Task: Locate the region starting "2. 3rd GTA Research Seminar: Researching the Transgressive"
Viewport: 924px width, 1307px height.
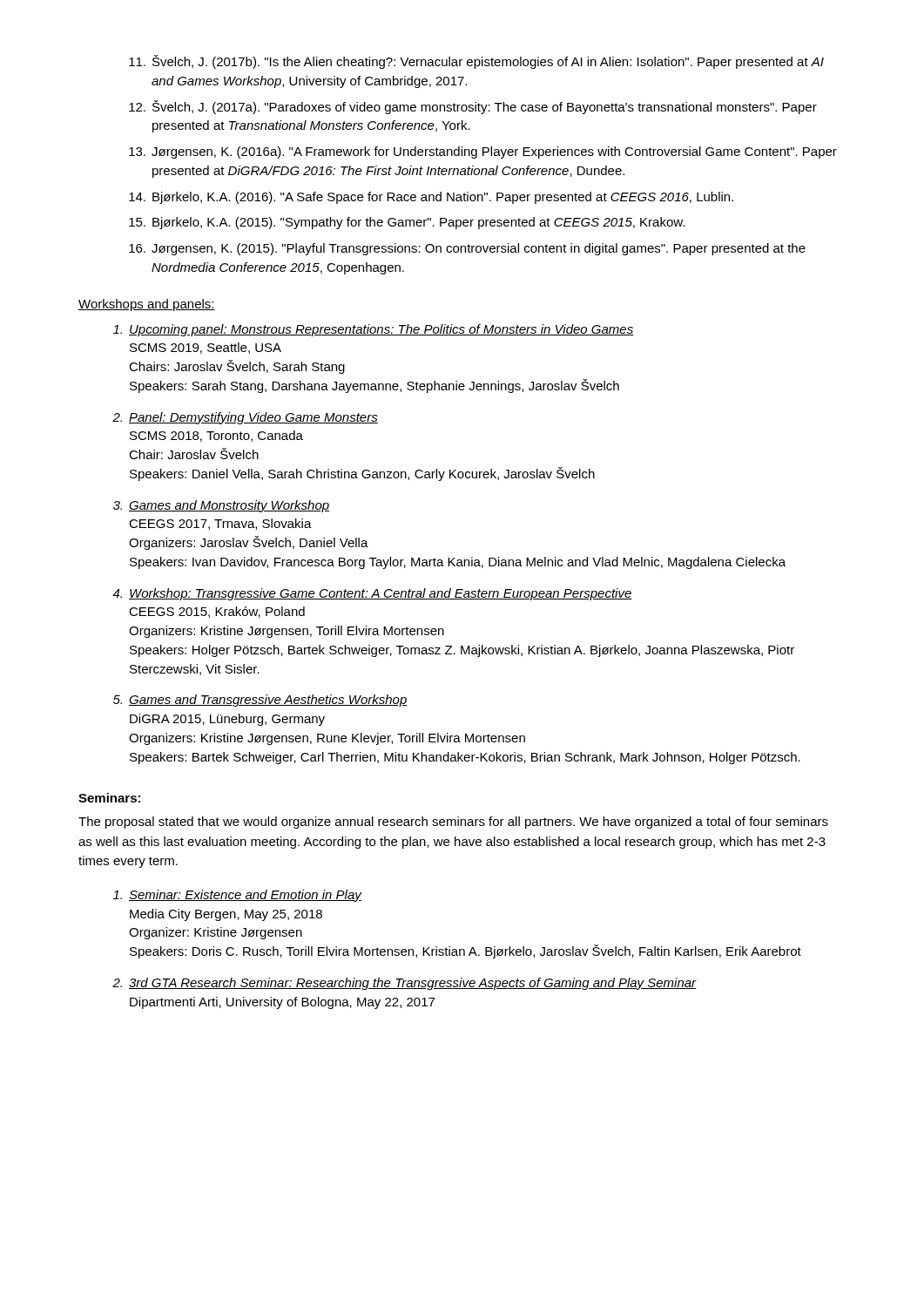Action: point(400,992)
